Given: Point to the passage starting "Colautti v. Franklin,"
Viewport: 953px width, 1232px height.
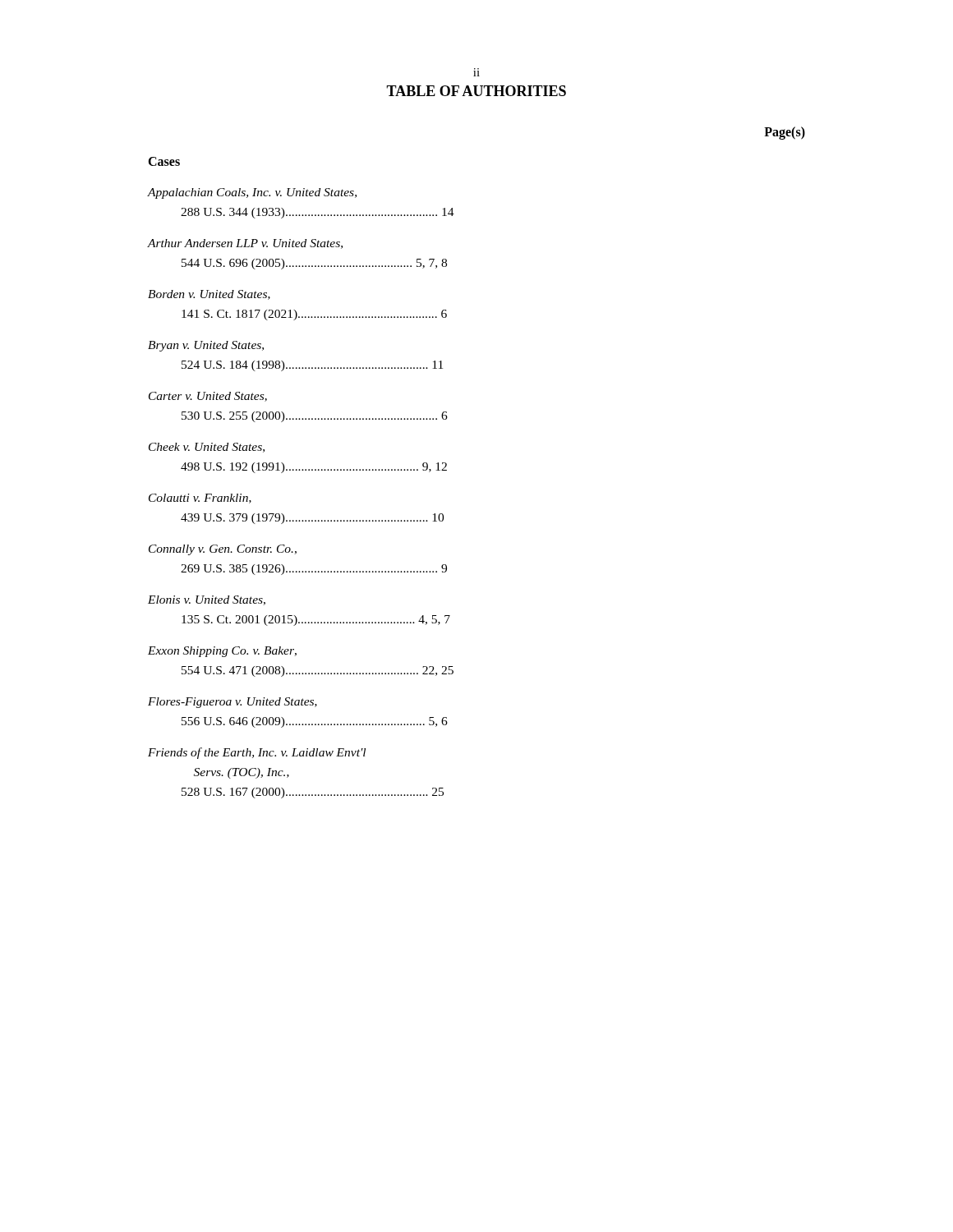Looking at the screenshot, I should pos(200,499).
